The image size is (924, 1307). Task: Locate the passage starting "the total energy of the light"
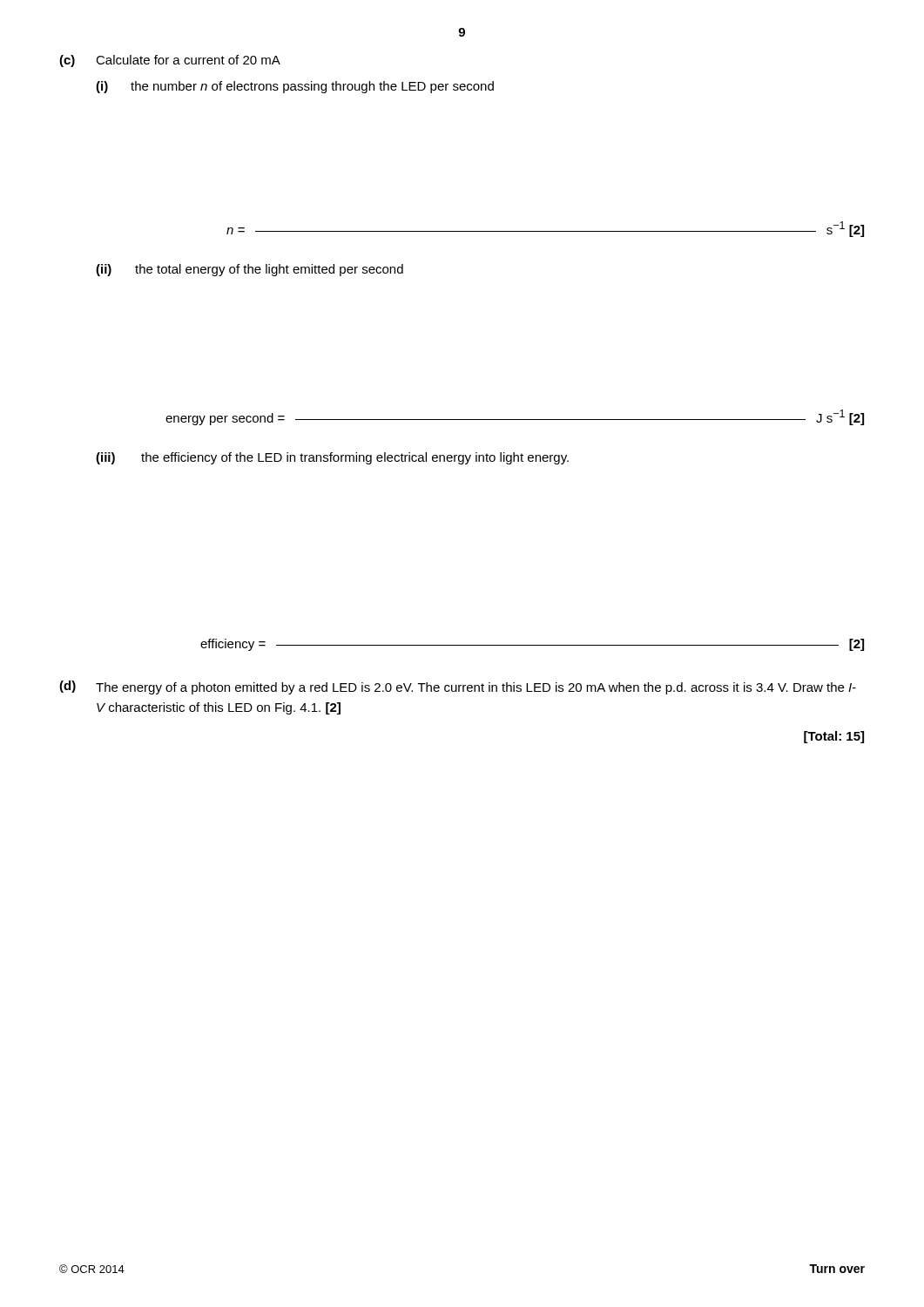[x=269, y=269]
